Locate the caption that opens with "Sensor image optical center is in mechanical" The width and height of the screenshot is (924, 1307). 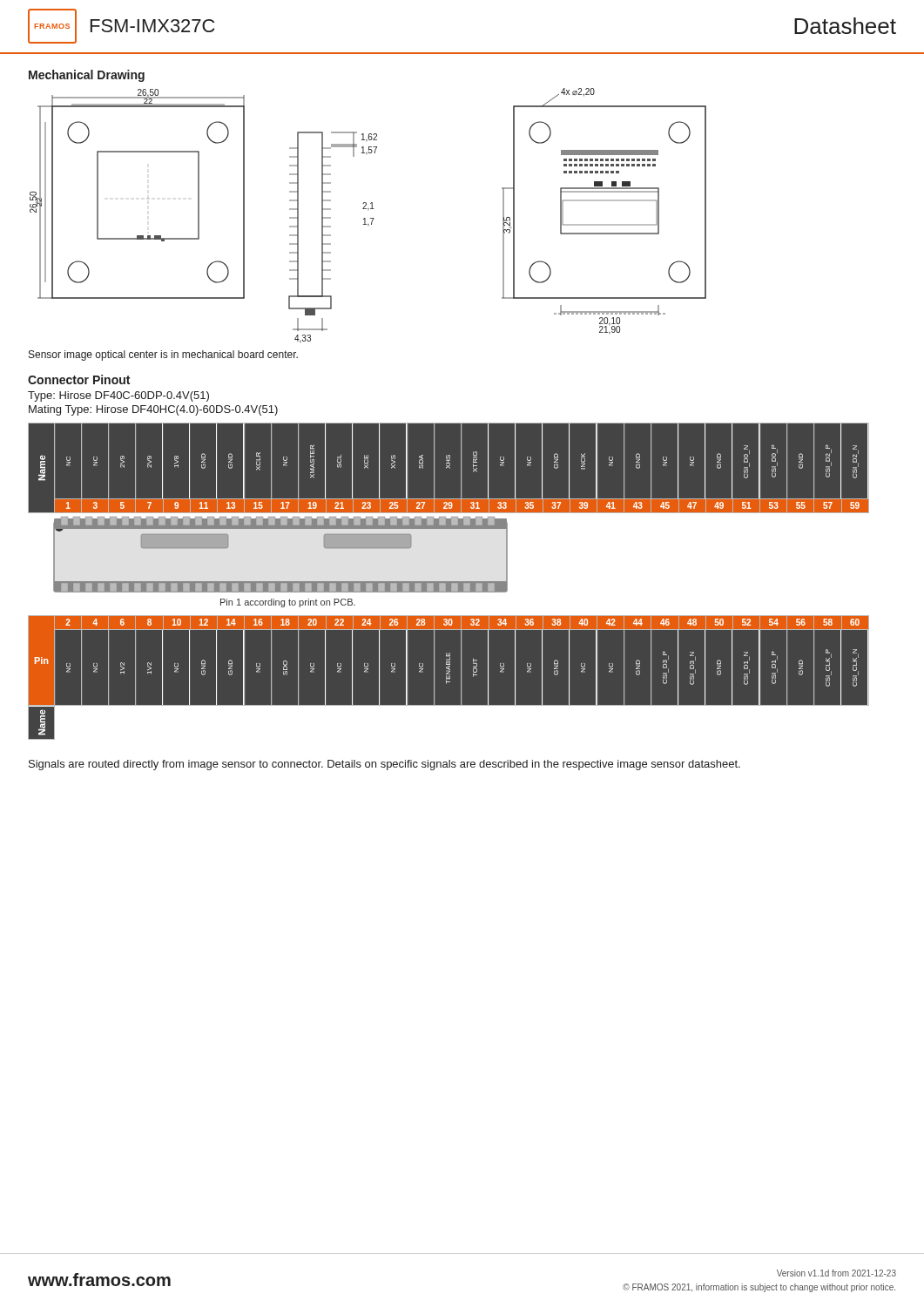[x=163, y=355]
